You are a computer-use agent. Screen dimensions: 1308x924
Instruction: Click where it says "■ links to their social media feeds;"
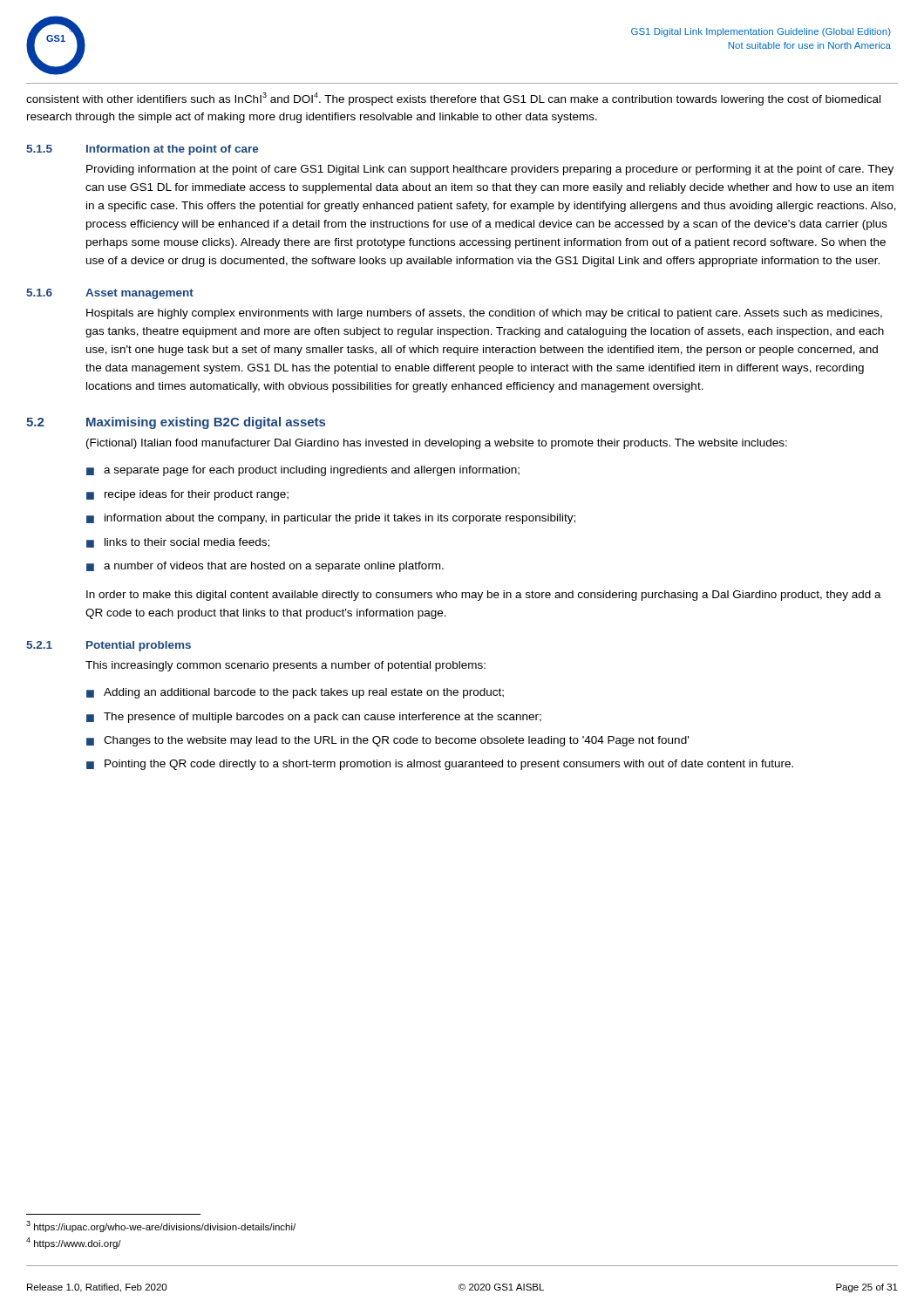(178, 543)
